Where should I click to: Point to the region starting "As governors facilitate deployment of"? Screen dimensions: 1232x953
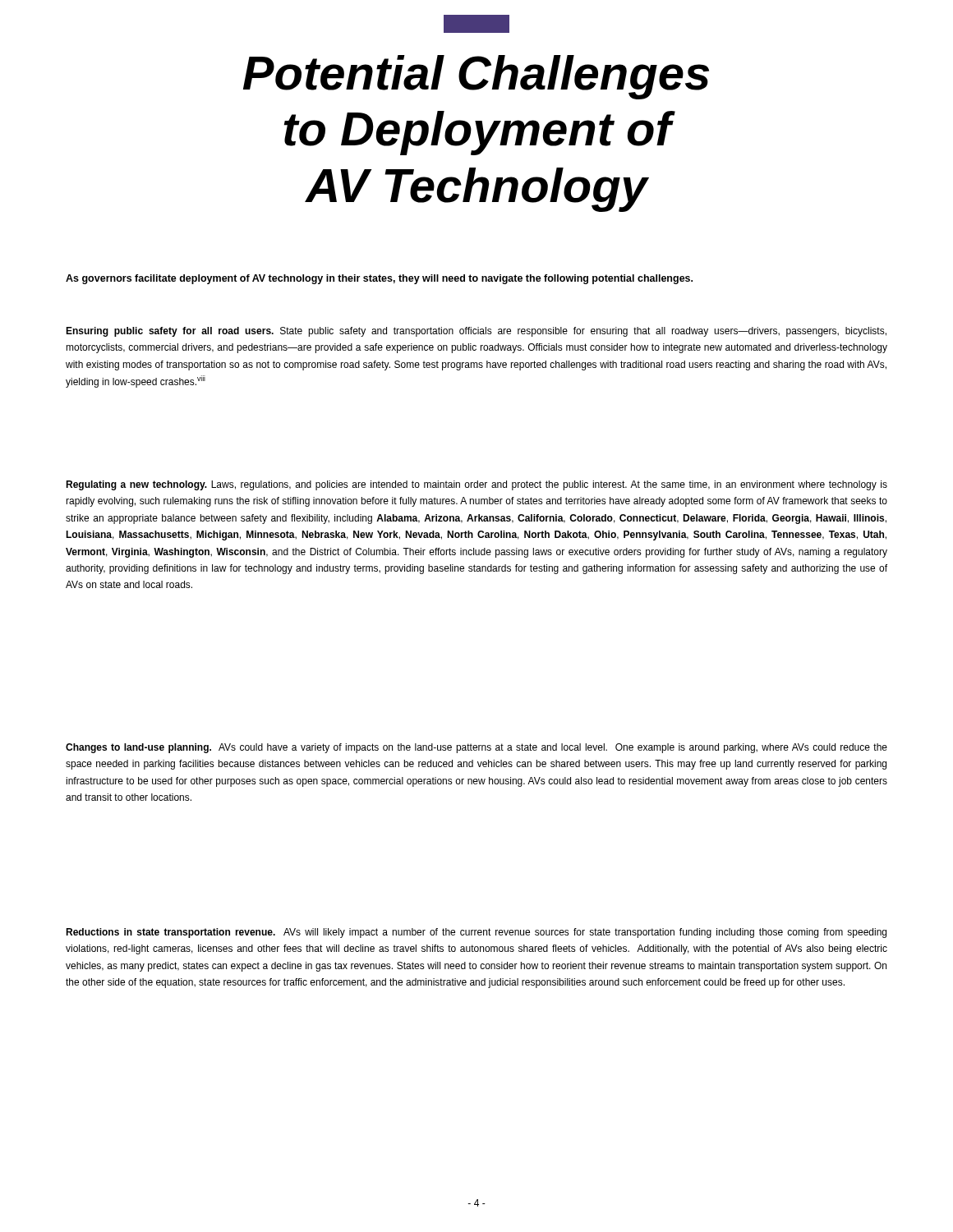click(x=380, y=278)
